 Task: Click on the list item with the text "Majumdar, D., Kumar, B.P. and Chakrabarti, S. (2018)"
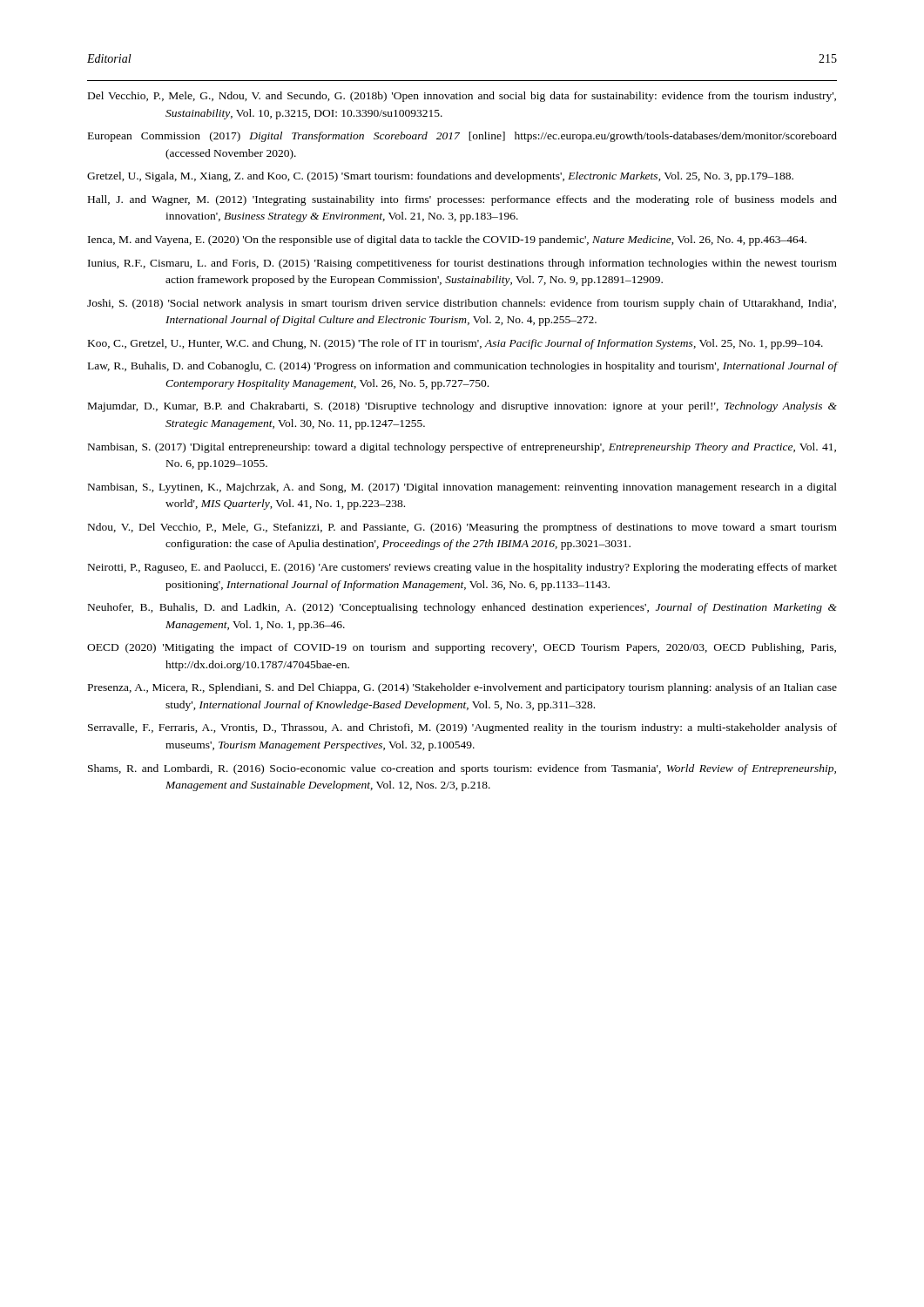tap(462, 415)
